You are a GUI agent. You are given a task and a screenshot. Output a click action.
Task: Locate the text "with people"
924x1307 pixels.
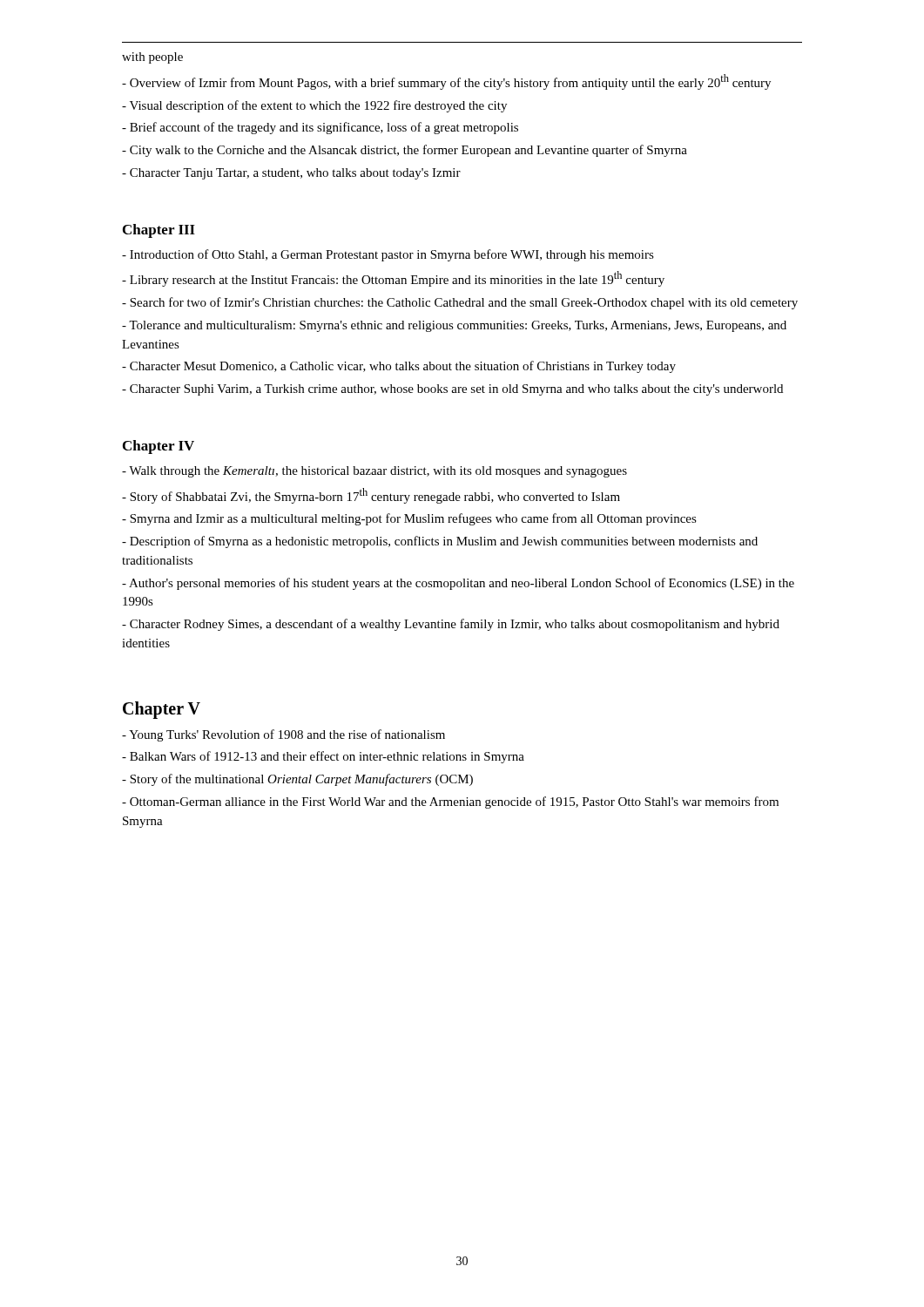click(153, 57)
